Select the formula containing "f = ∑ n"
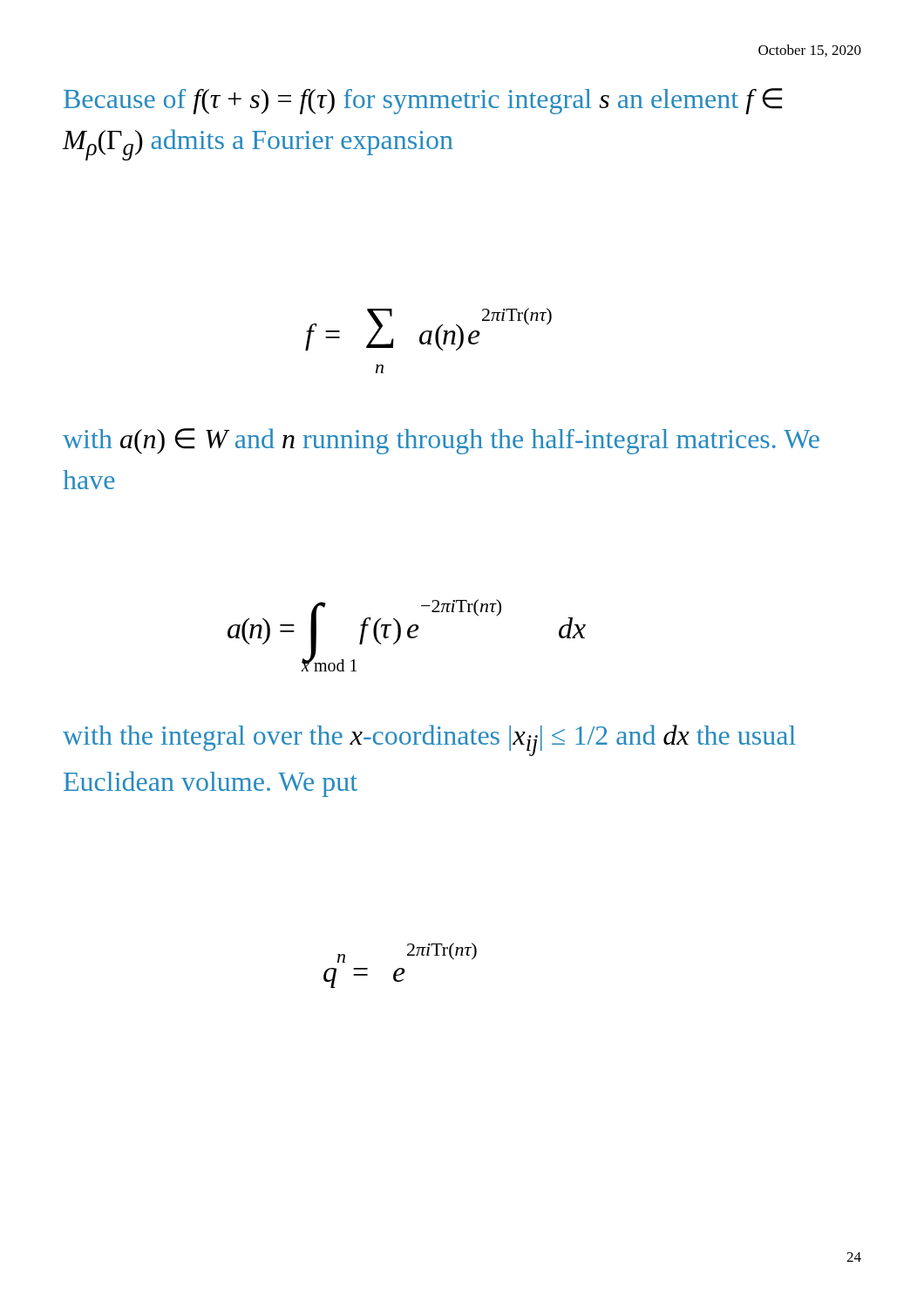 coord(462,336)
